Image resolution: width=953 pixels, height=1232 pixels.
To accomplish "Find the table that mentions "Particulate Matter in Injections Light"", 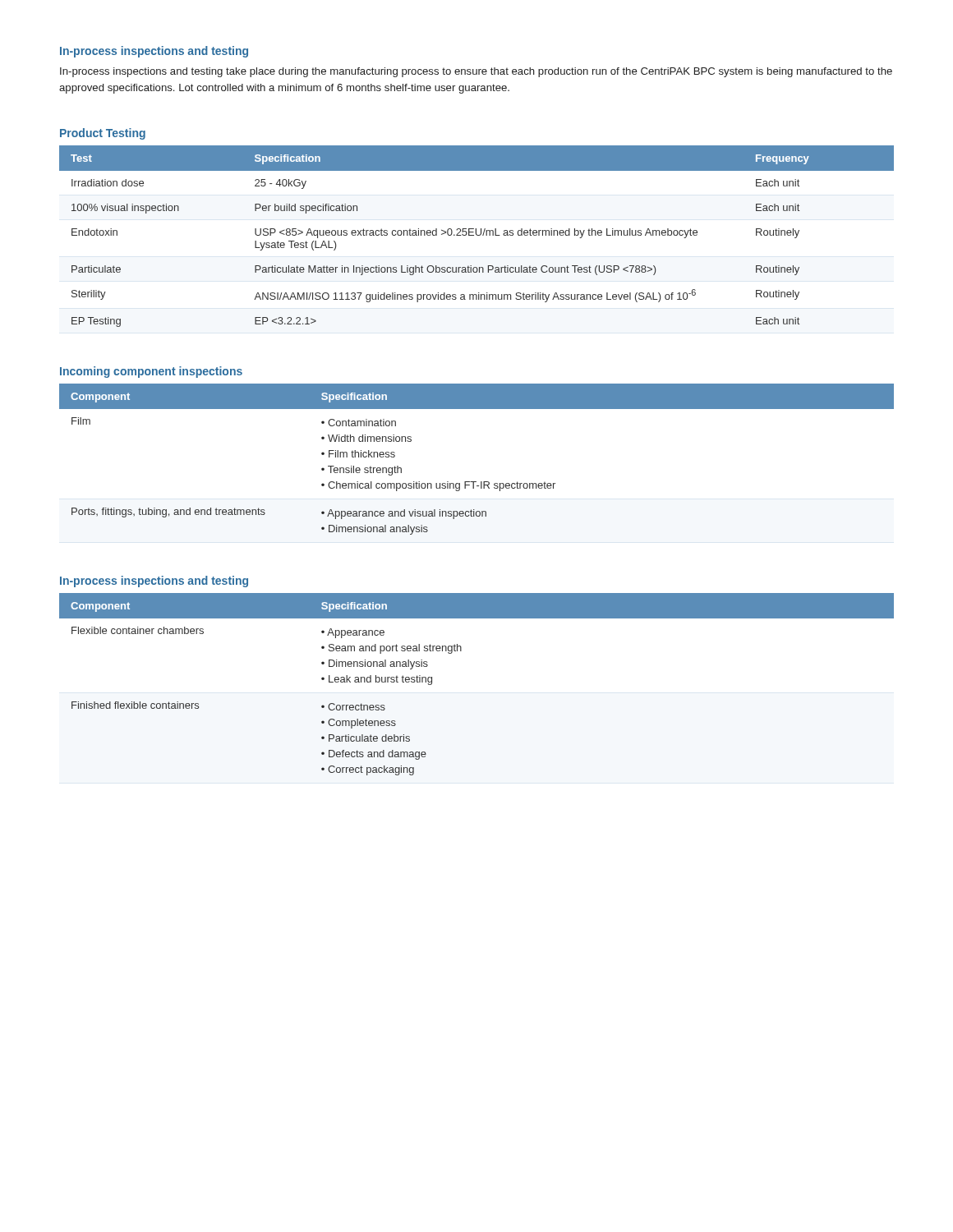I will click(476, 239).
